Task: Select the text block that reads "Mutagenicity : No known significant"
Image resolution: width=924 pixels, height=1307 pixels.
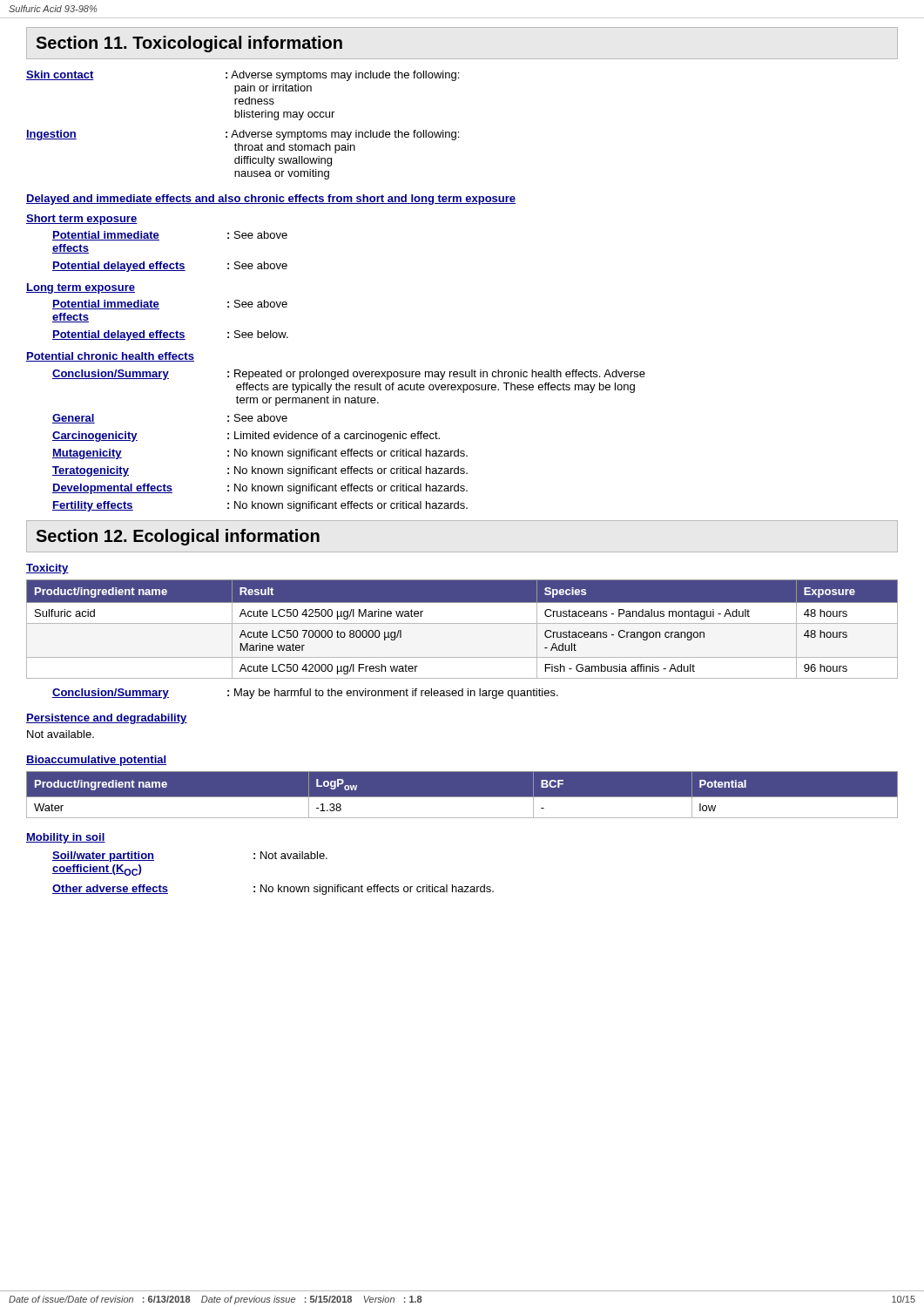Action: (260, 453)
